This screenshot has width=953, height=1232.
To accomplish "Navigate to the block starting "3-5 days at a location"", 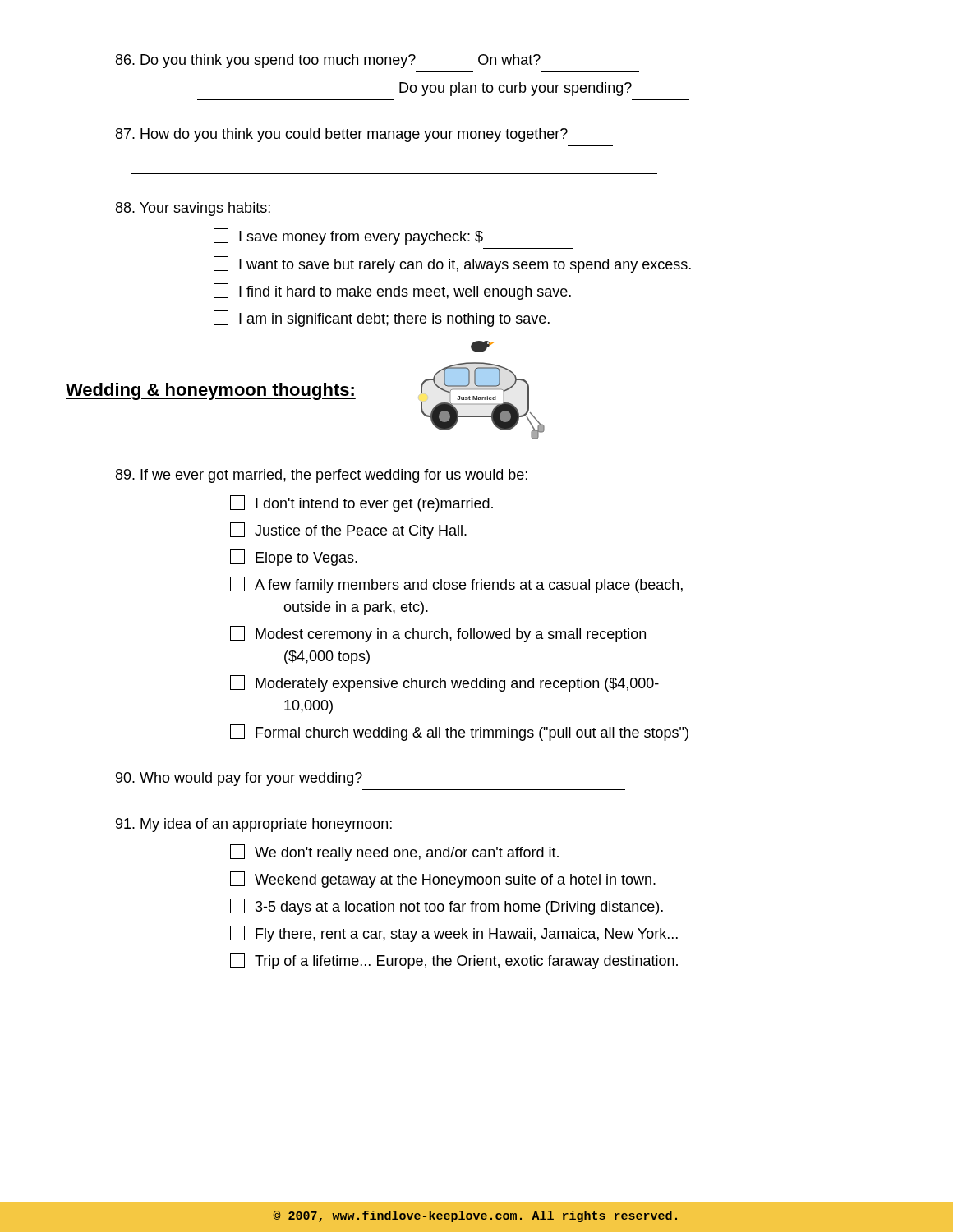I will 447,907.
